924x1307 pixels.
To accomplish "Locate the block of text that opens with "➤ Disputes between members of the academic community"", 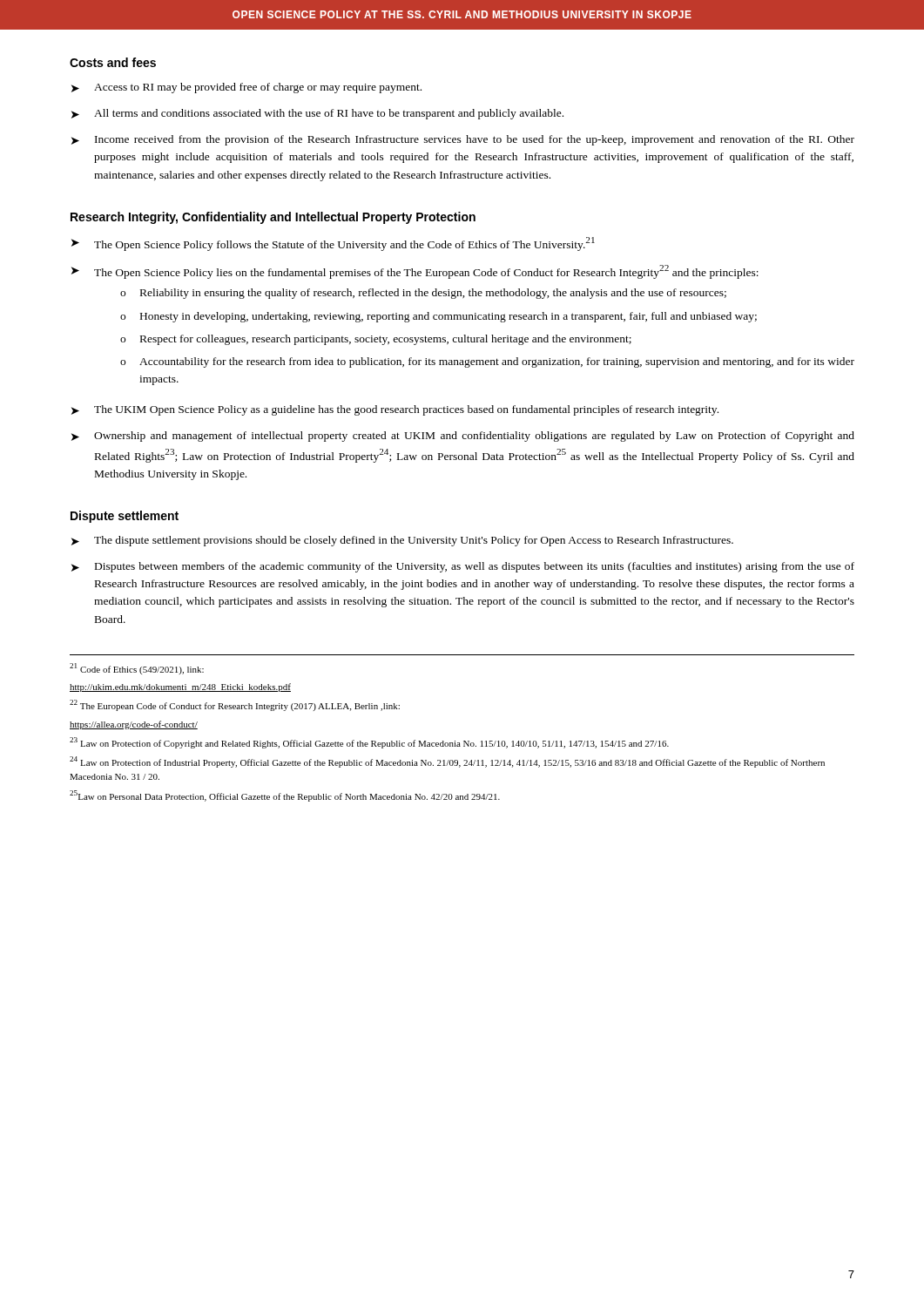I will (x=462, y=593).
